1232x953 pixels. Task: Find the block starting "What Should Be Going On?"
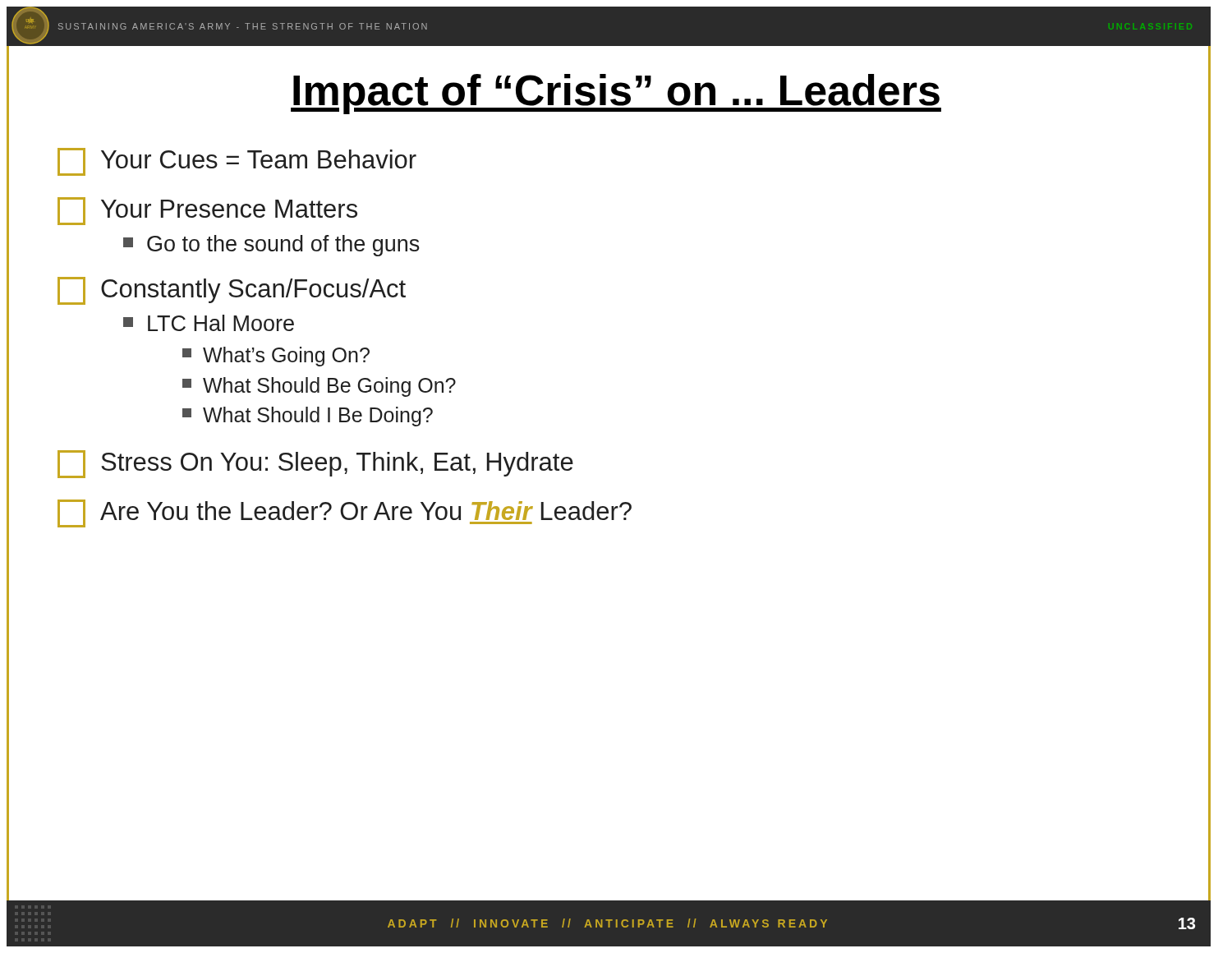[x=319, y=385]
